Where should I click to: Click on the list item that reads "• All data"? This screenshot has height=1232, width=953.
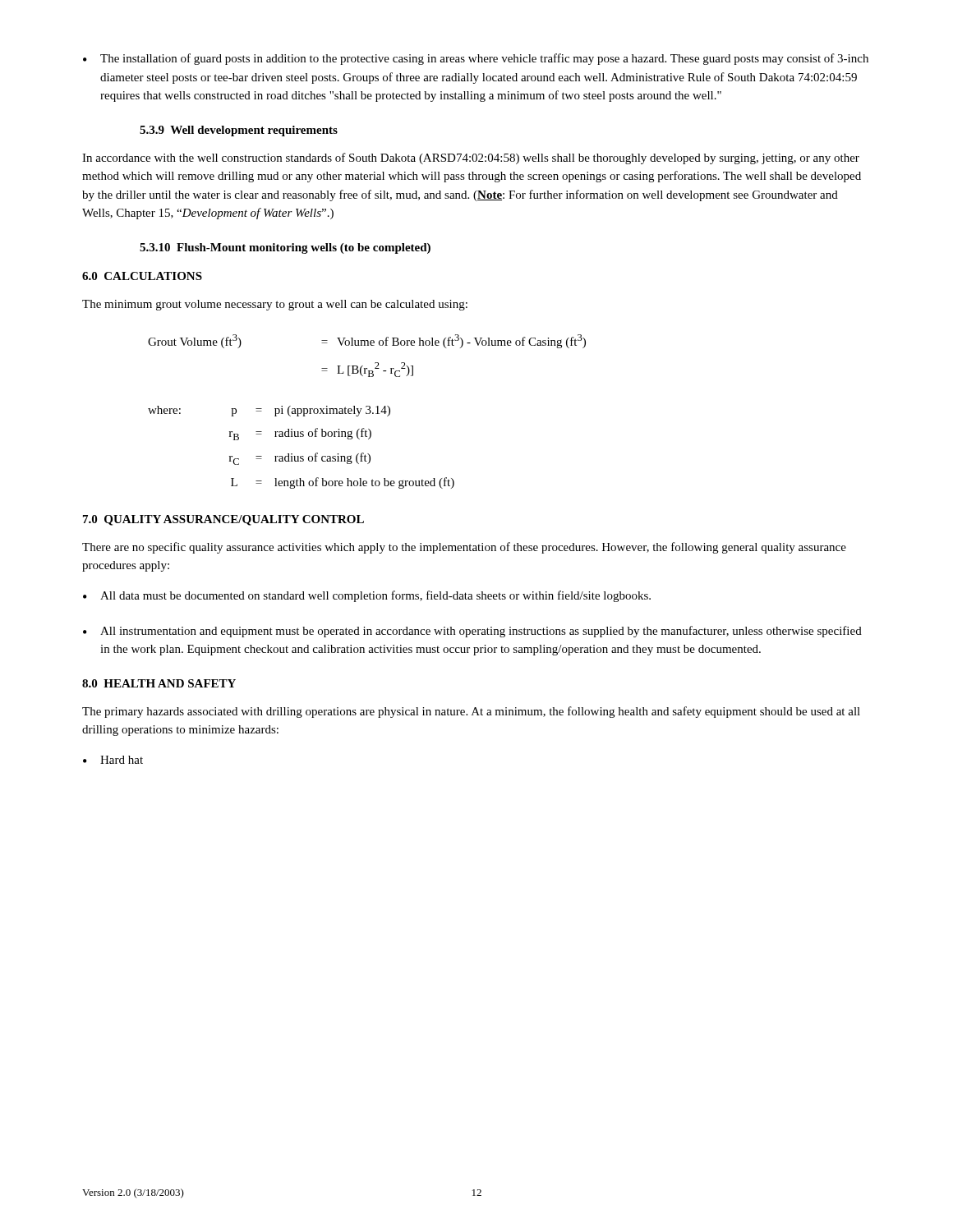[476, 597]
